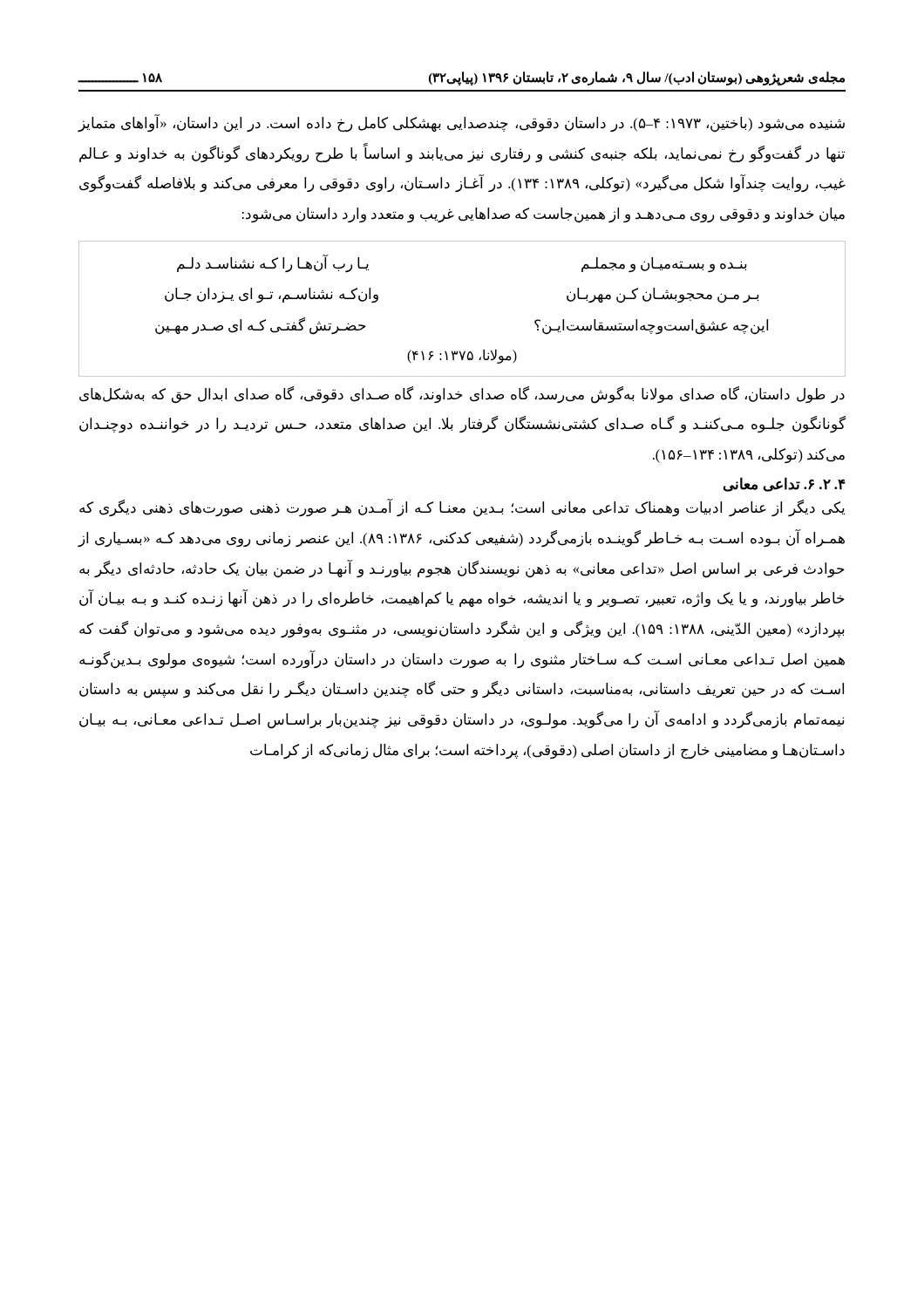Click on the passage starting "(مولانا، ۱۳۷۵: ۴۱۶)"
Screen dimensions: 1308x924
click(462, 355)
